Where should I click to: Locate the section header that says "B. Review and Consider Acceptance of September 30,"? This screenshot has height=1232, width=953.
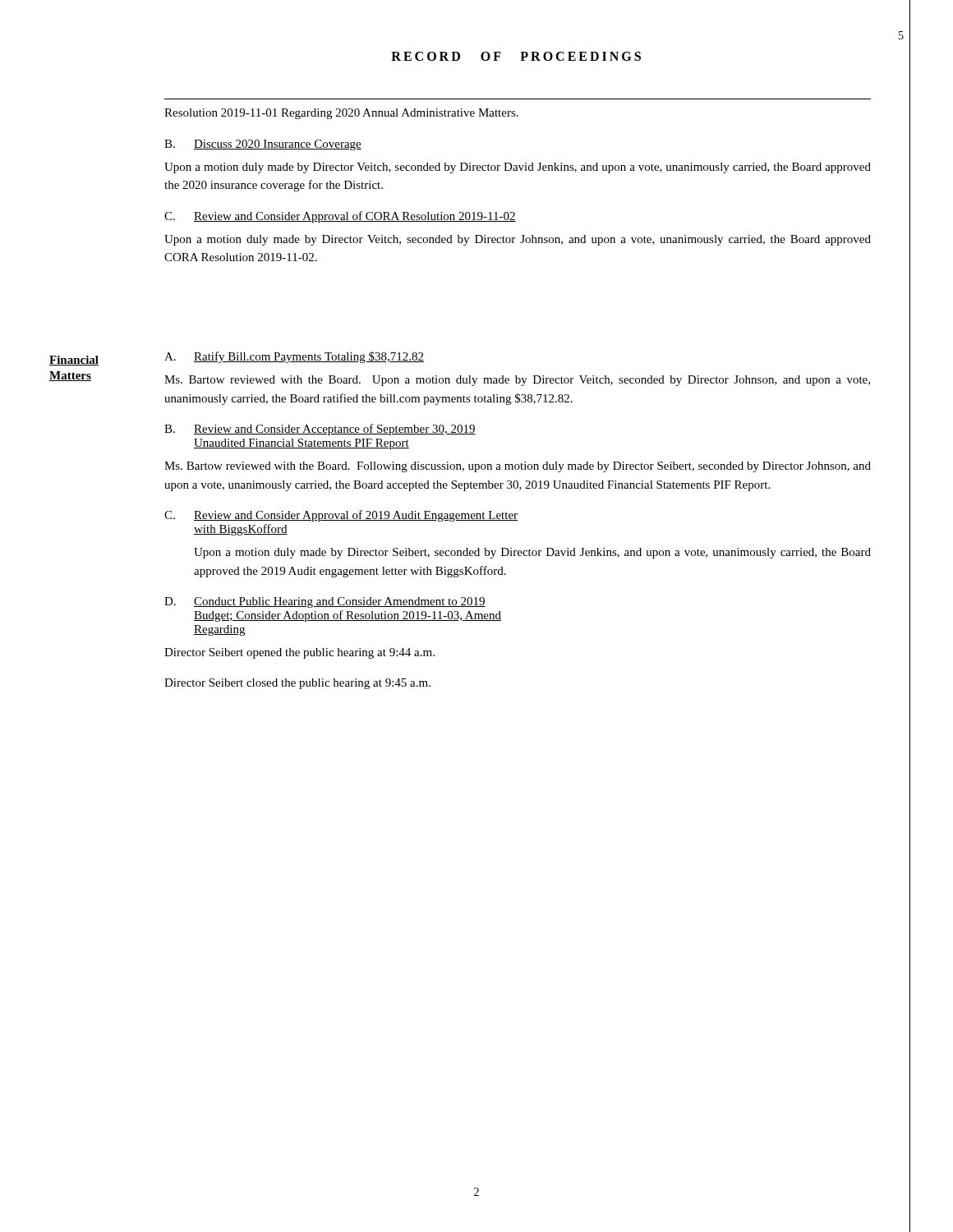coord(320,430)
